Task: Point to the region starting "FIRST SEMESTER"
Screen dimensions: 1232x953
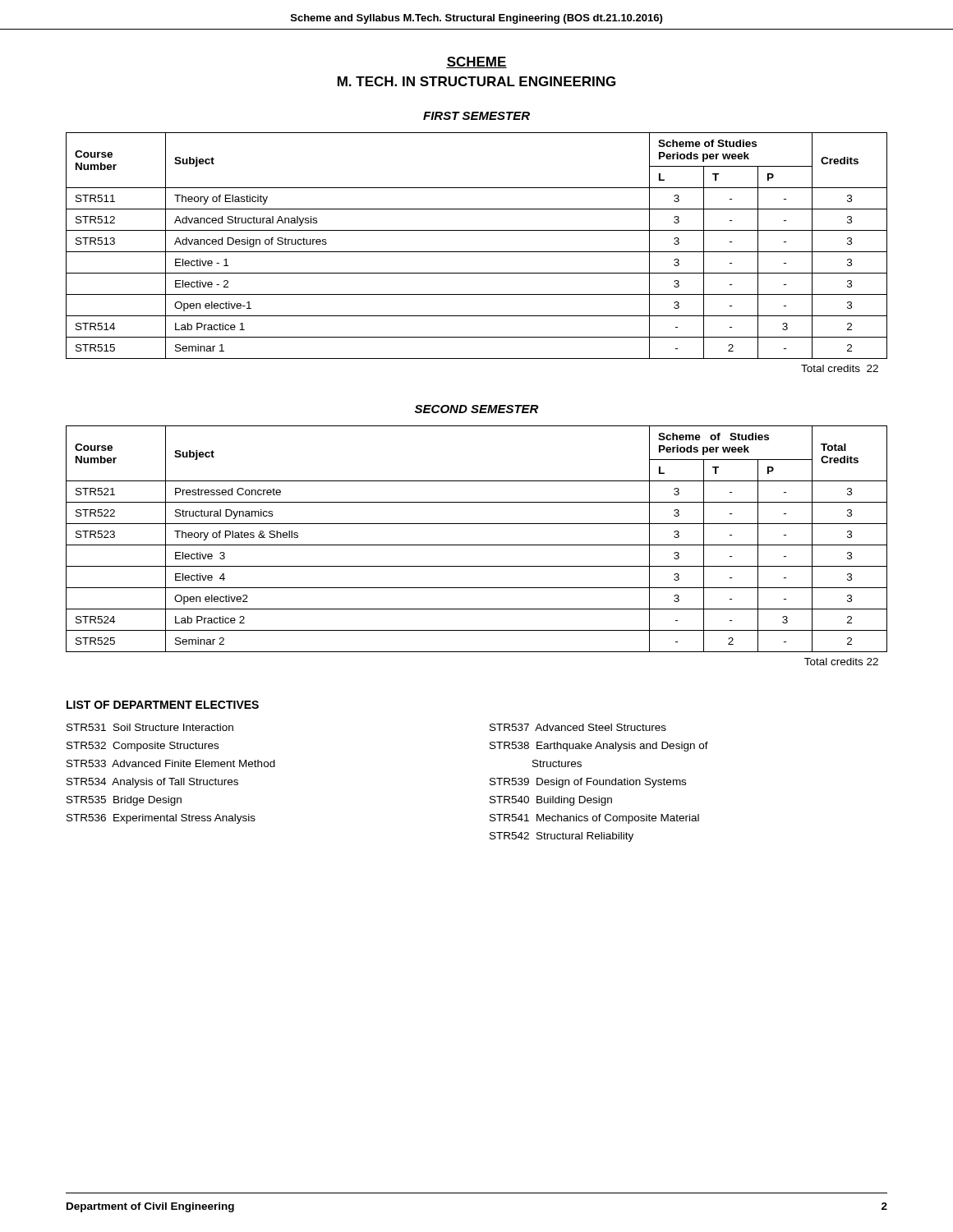Action: [476, 115]
